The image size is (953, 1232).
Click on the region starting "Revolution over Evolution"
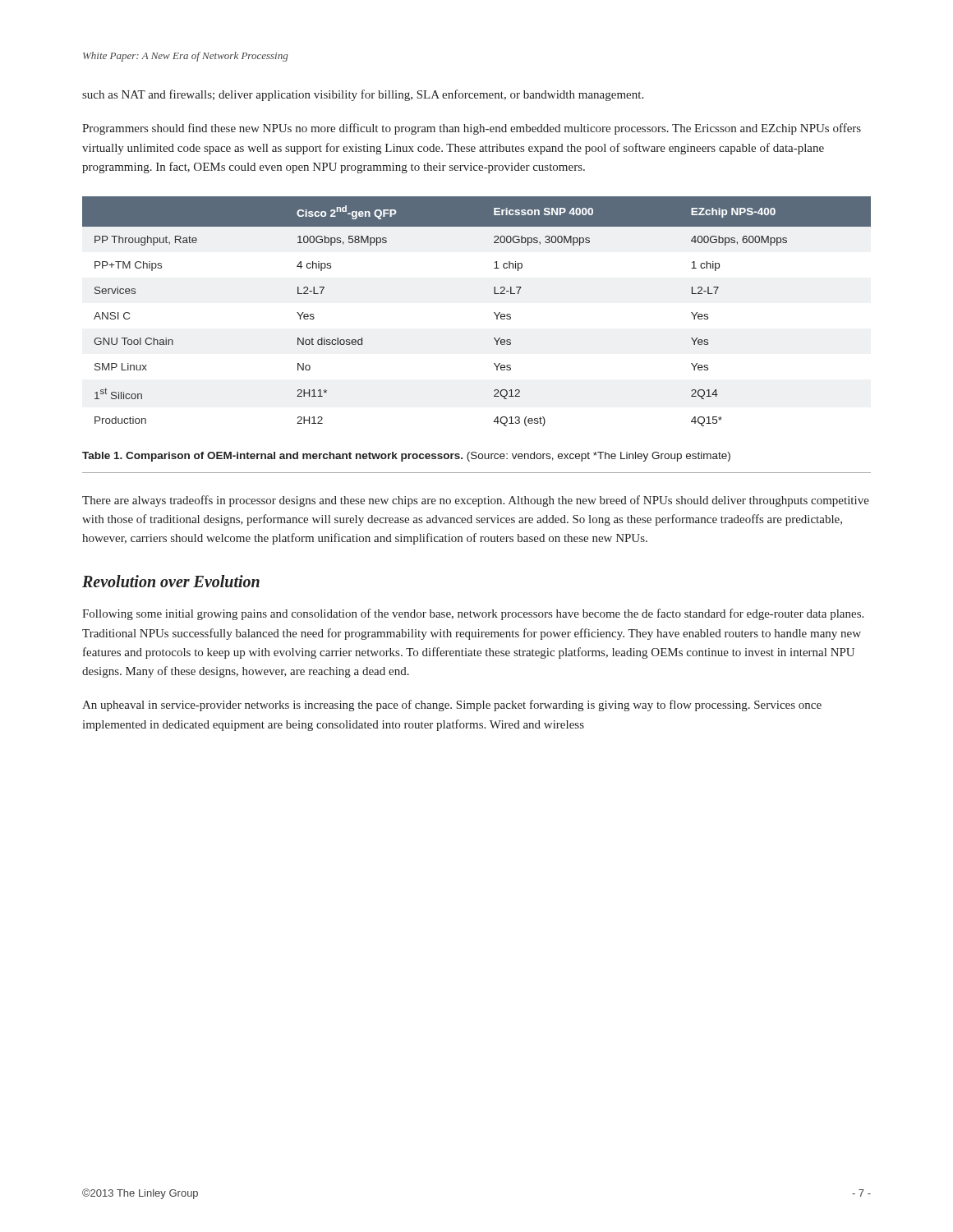(171, 582)
